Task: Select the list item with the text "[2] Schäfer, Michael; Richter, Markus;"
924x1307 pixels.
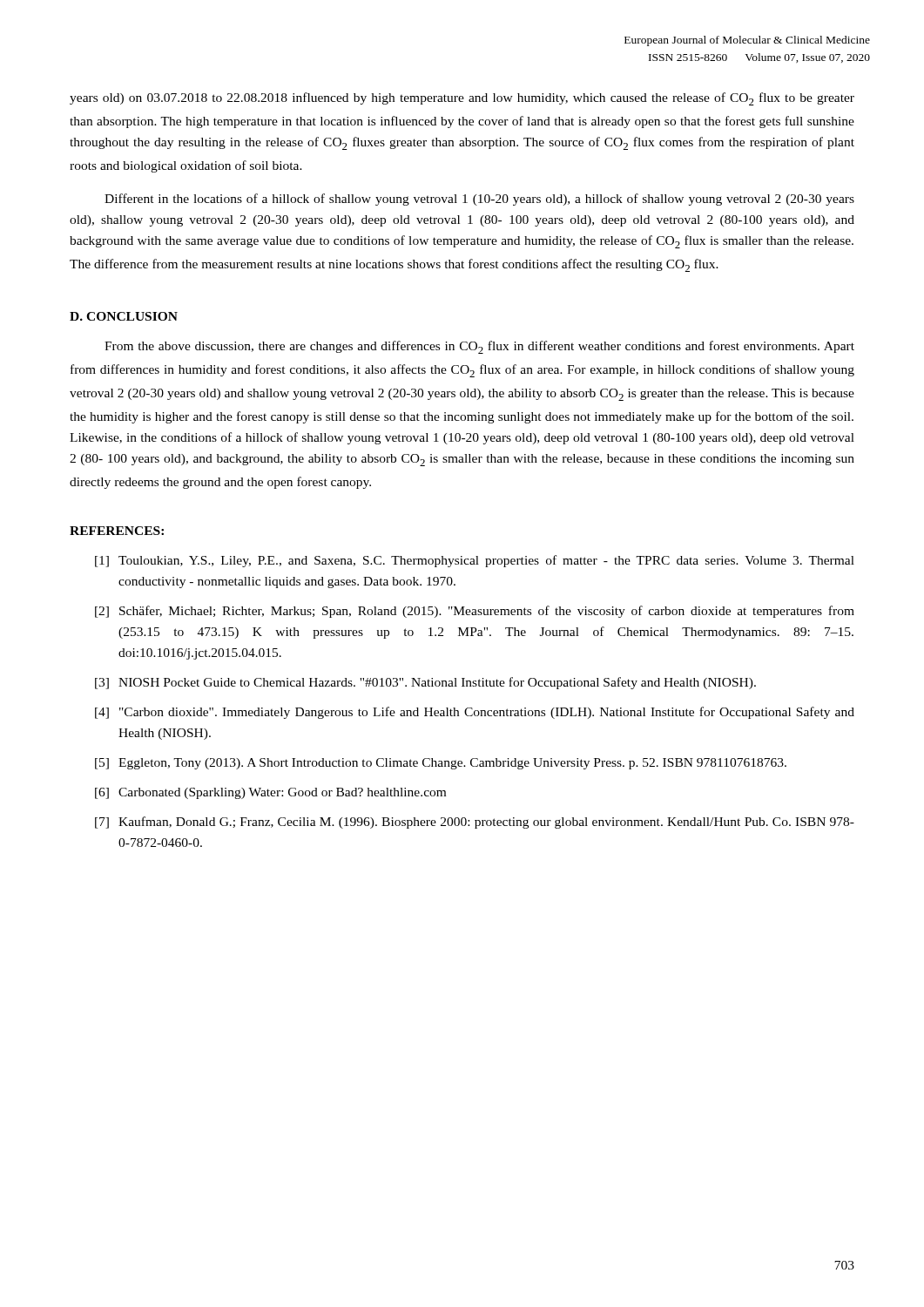Action: [x=462, y=632]
